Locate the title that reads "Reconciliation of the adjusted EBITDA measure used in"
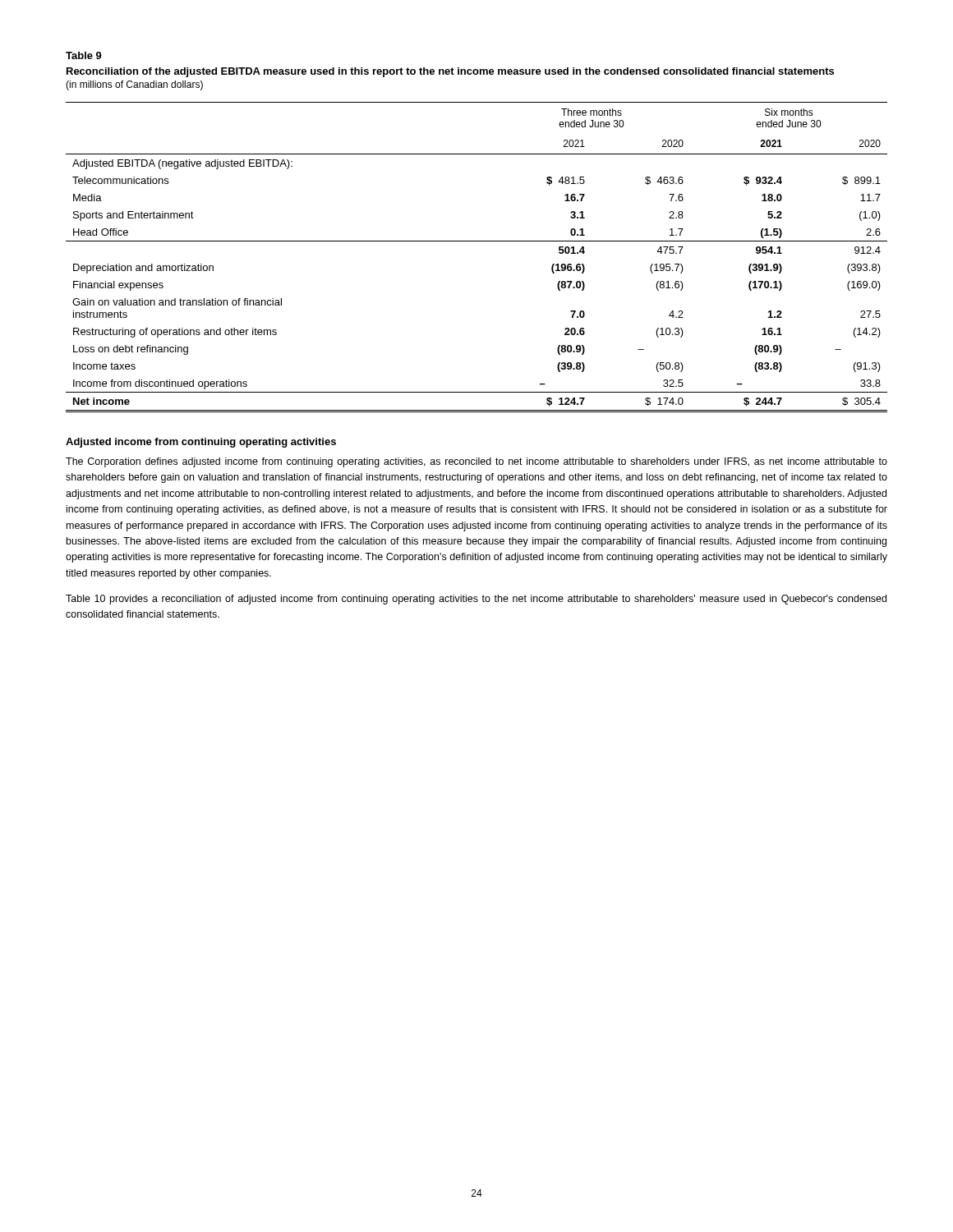The height and width of the screenshot is (1232, 953). tap(450, 71)
